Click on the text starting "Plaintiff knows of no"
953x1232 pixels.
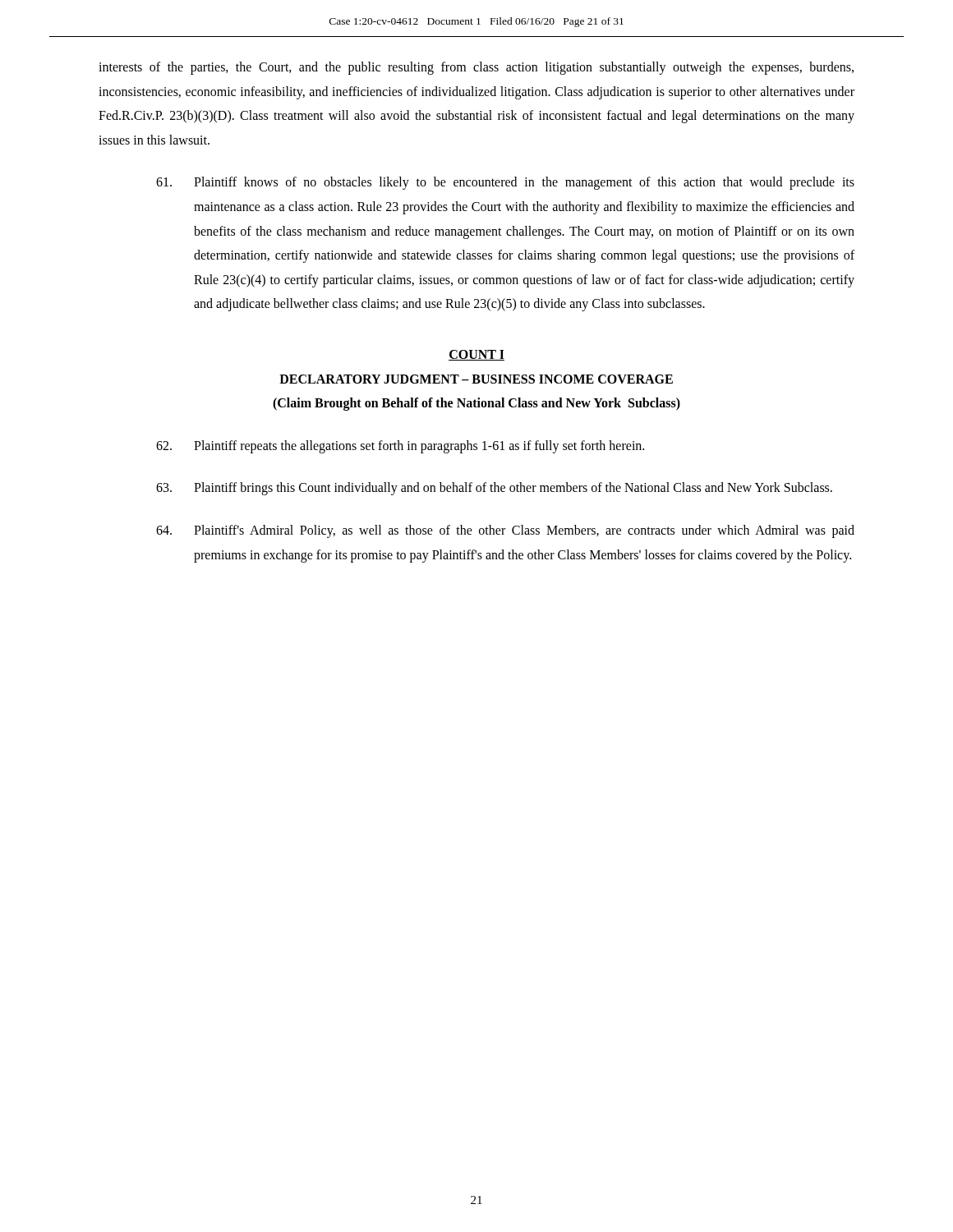click(476, 243)
